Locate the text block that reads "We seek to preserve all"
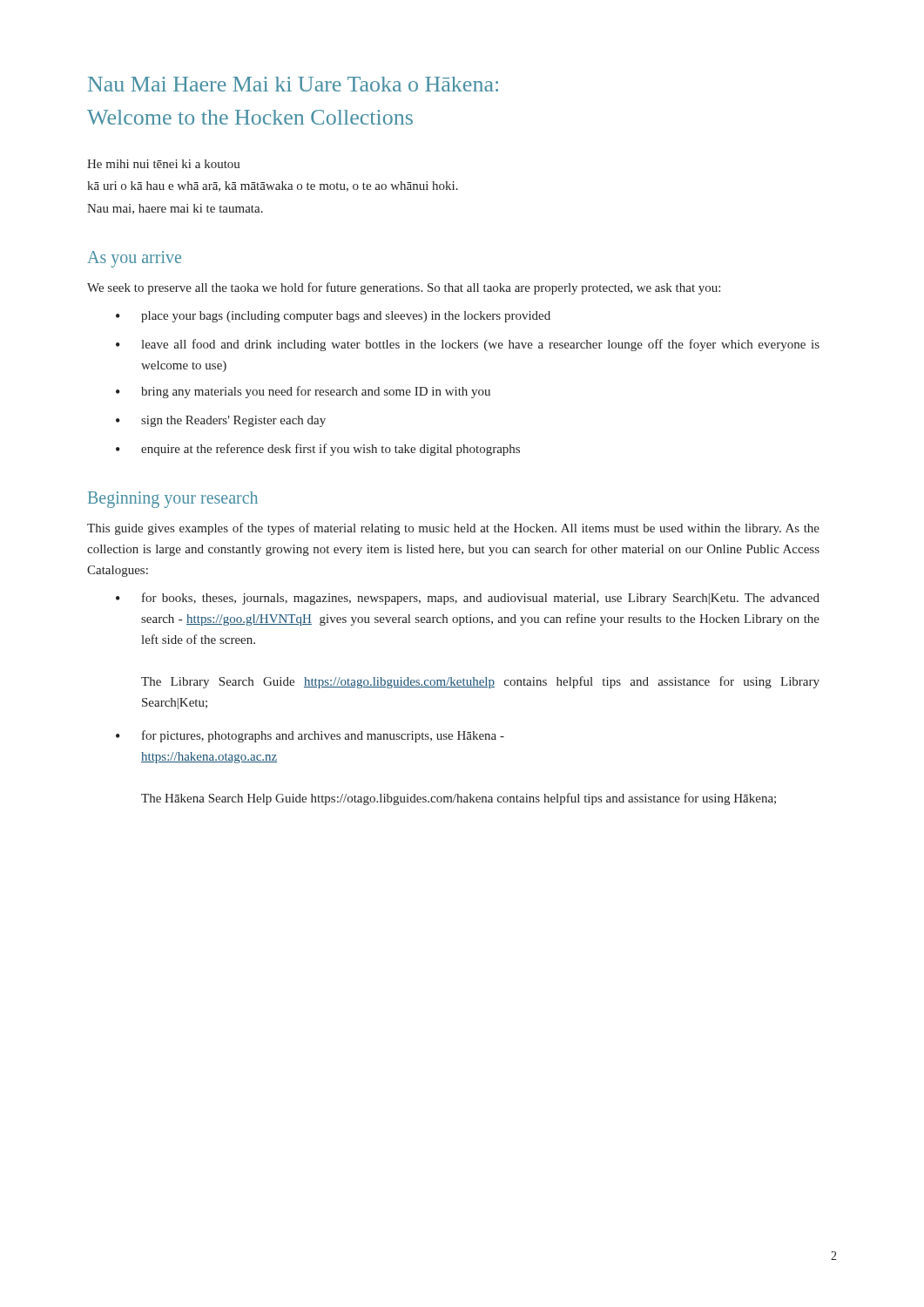924x1307 pixels. [x=404, y=288]
